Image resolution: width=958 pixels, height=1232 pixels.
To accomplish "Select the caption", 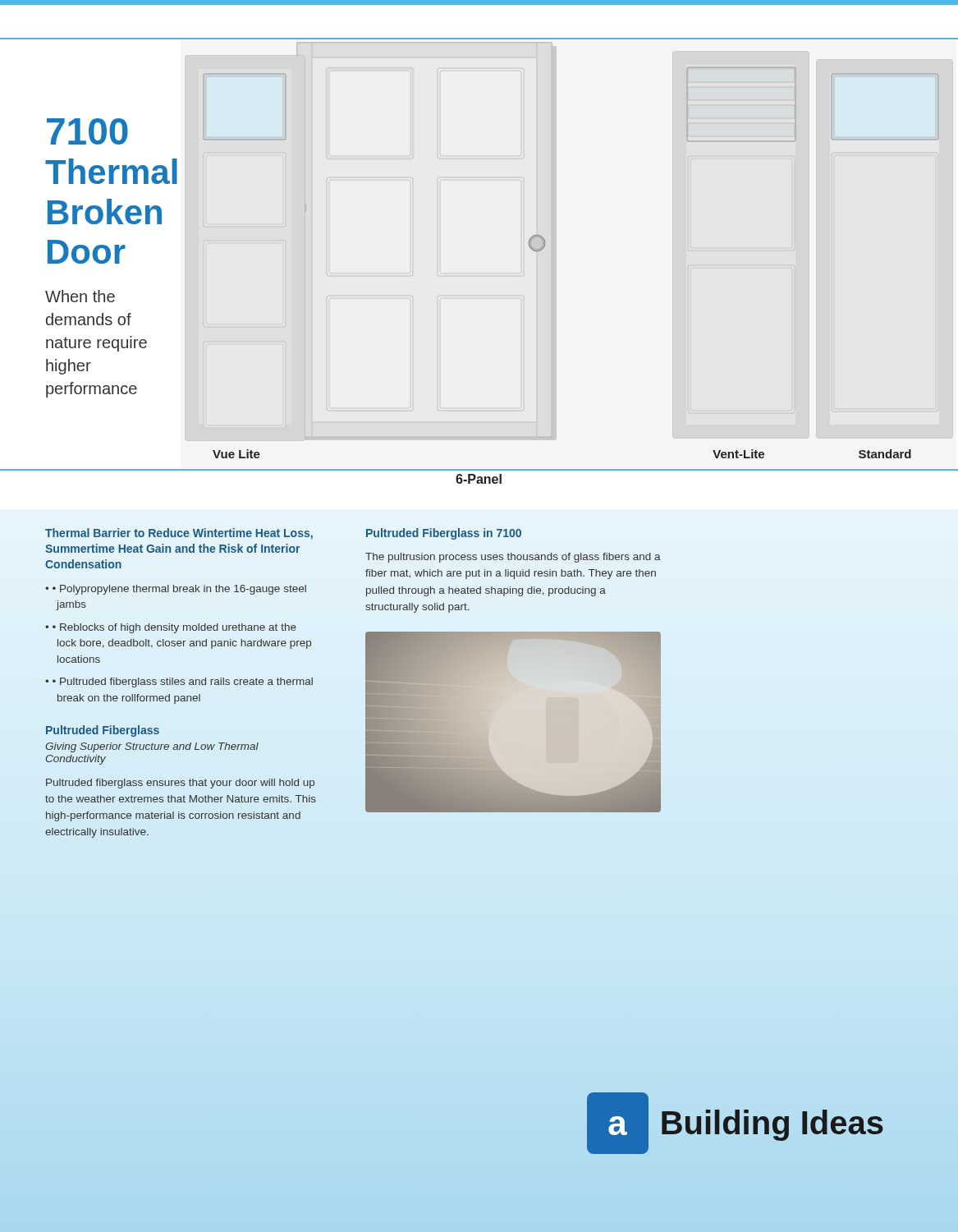I will pos(479,479).
